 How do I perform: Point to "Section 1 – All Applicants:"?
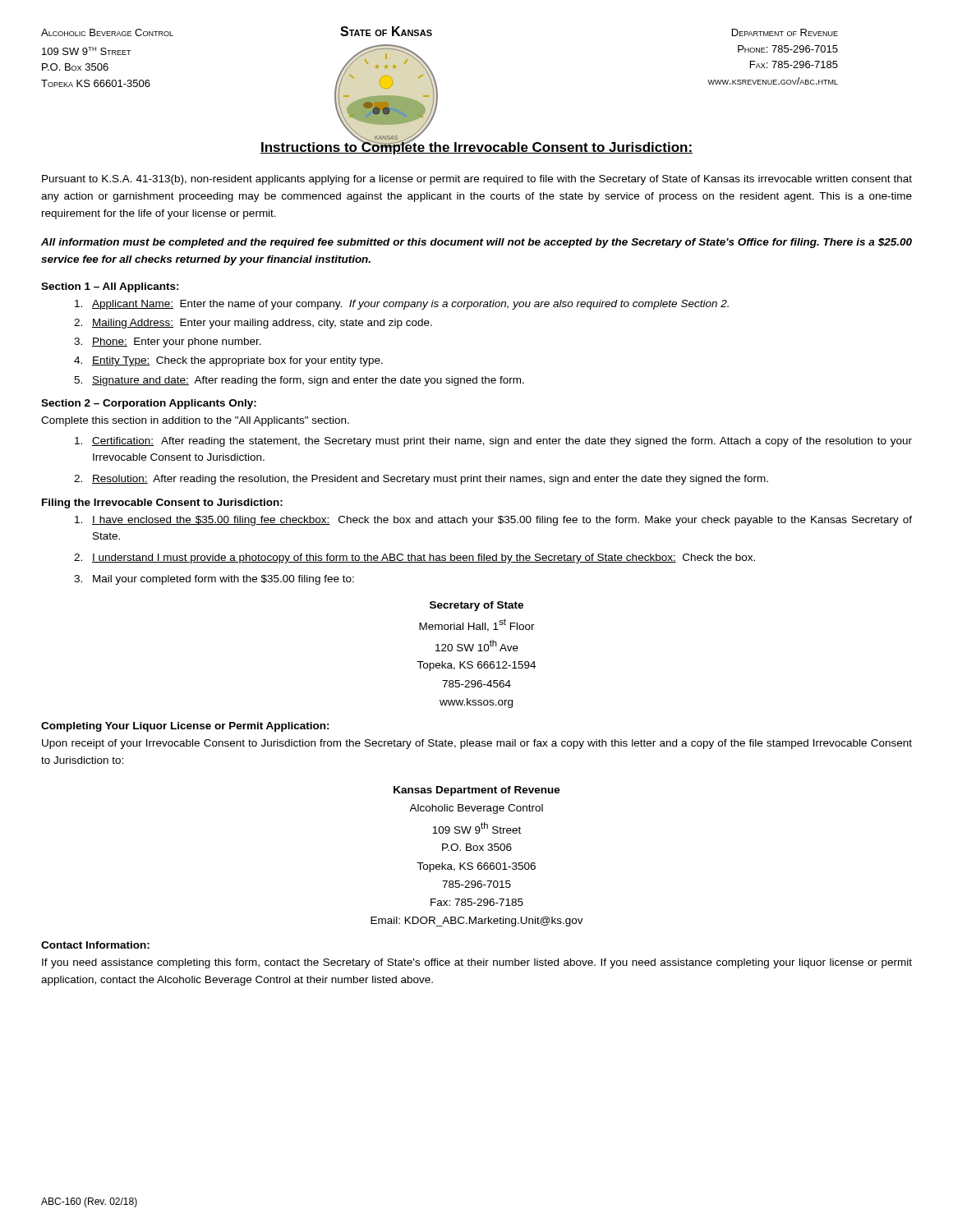[110, 286]
